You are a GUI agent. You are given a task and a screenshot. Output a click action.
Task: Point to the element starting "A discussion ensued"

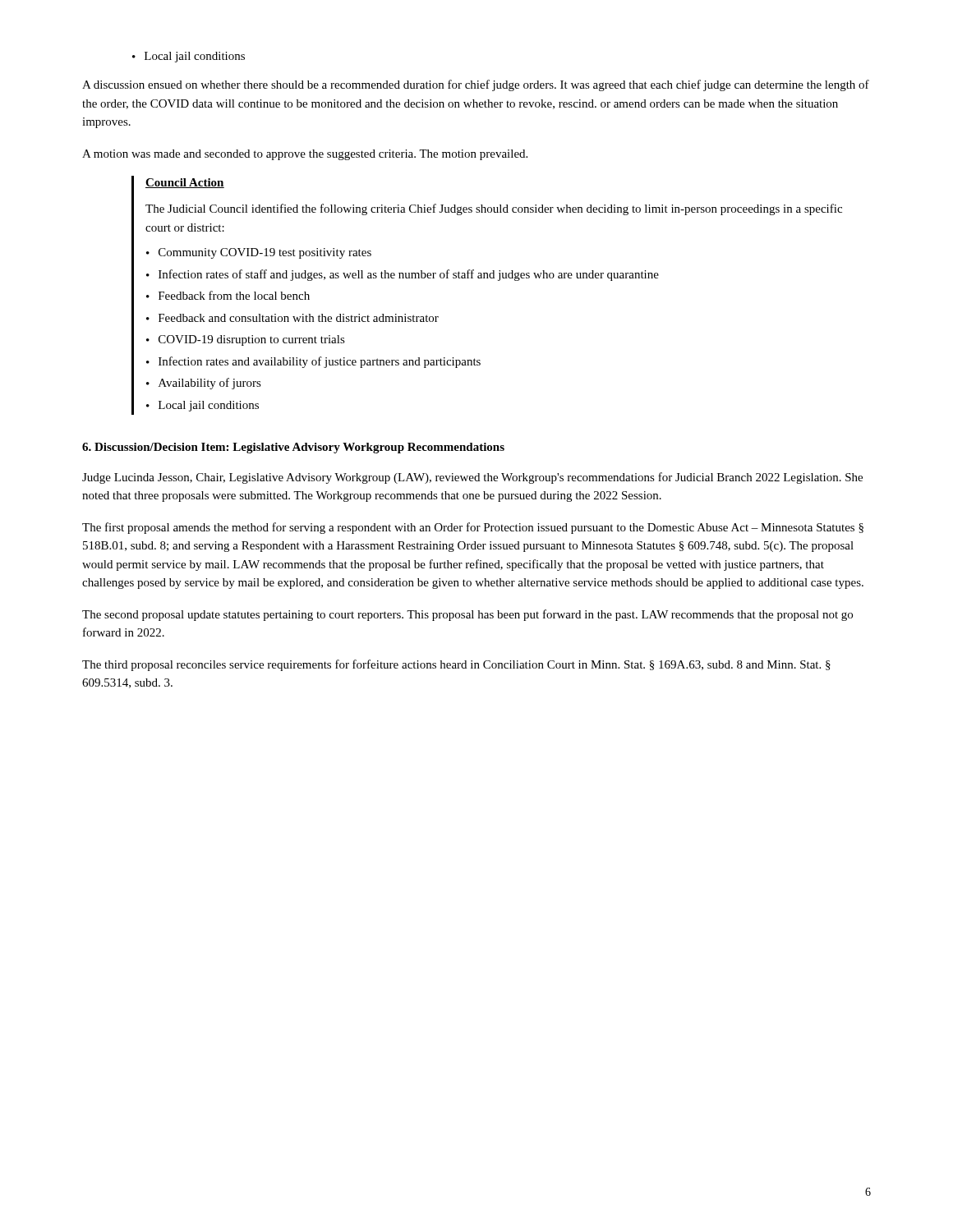475,103
